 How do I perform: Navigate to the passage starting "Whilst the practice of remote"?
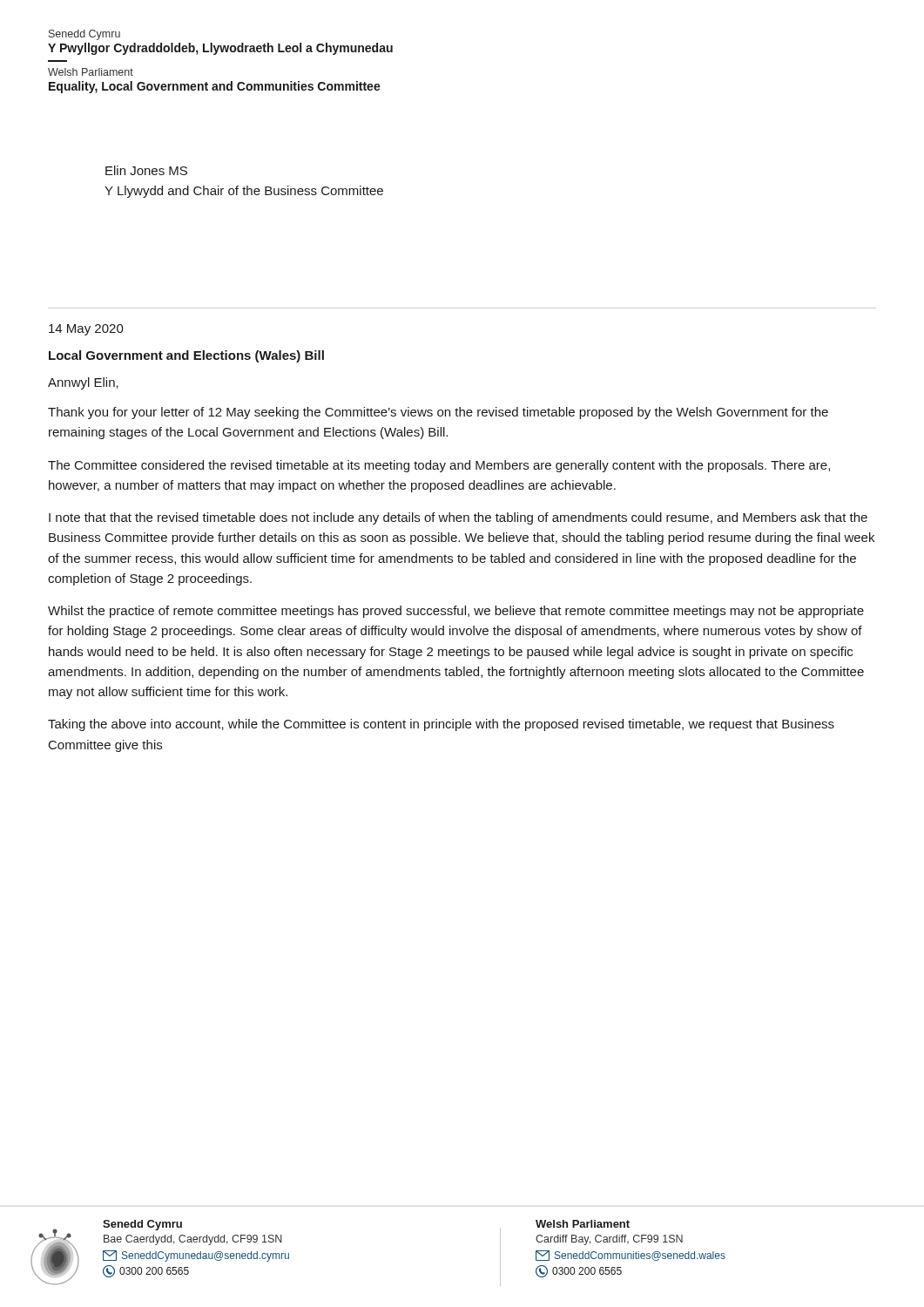coord(456,651)
